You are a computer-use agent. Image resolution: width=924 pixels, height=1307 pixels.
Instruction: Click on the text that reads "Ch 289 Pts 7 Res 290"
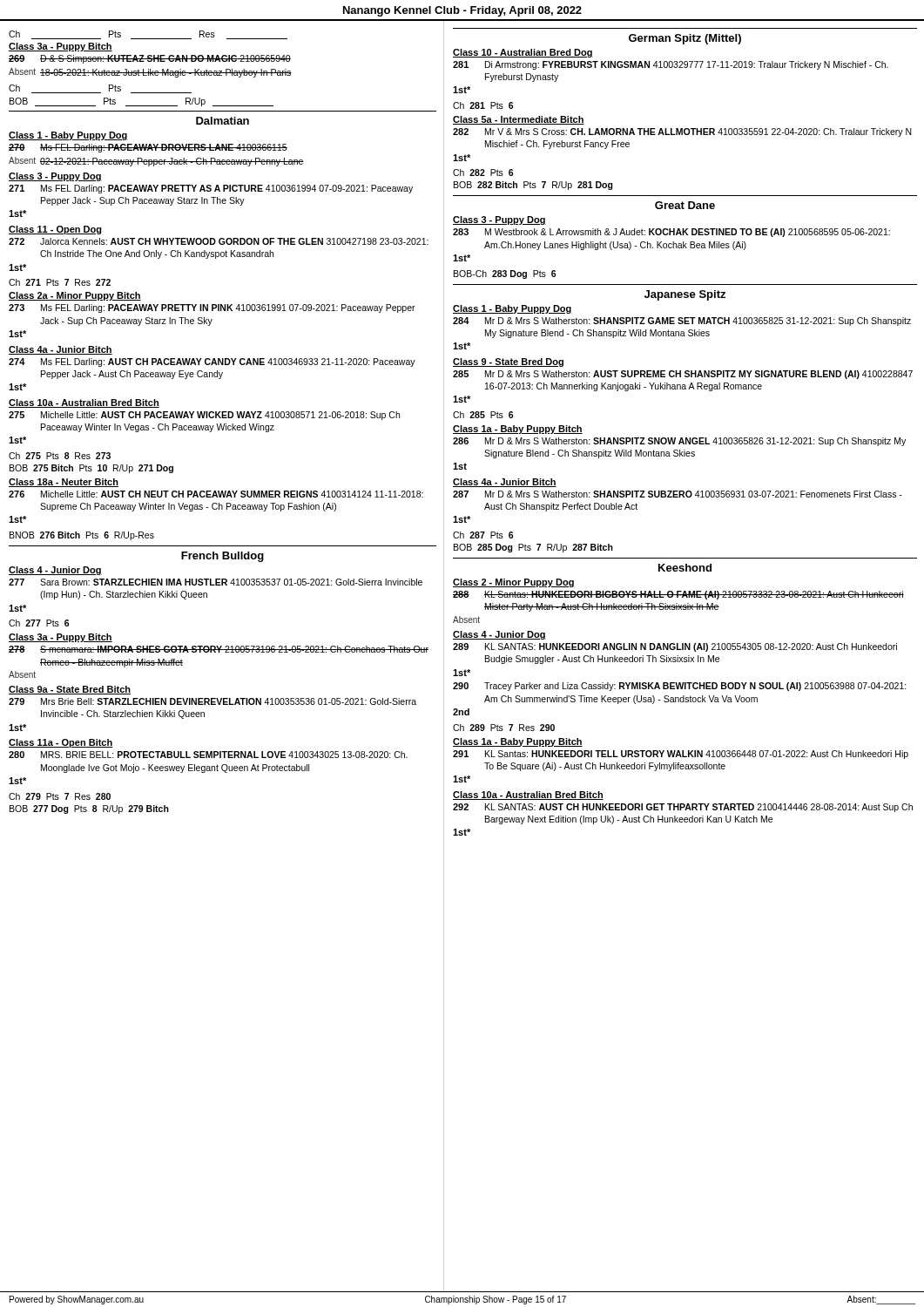click(x=504, y=727)
